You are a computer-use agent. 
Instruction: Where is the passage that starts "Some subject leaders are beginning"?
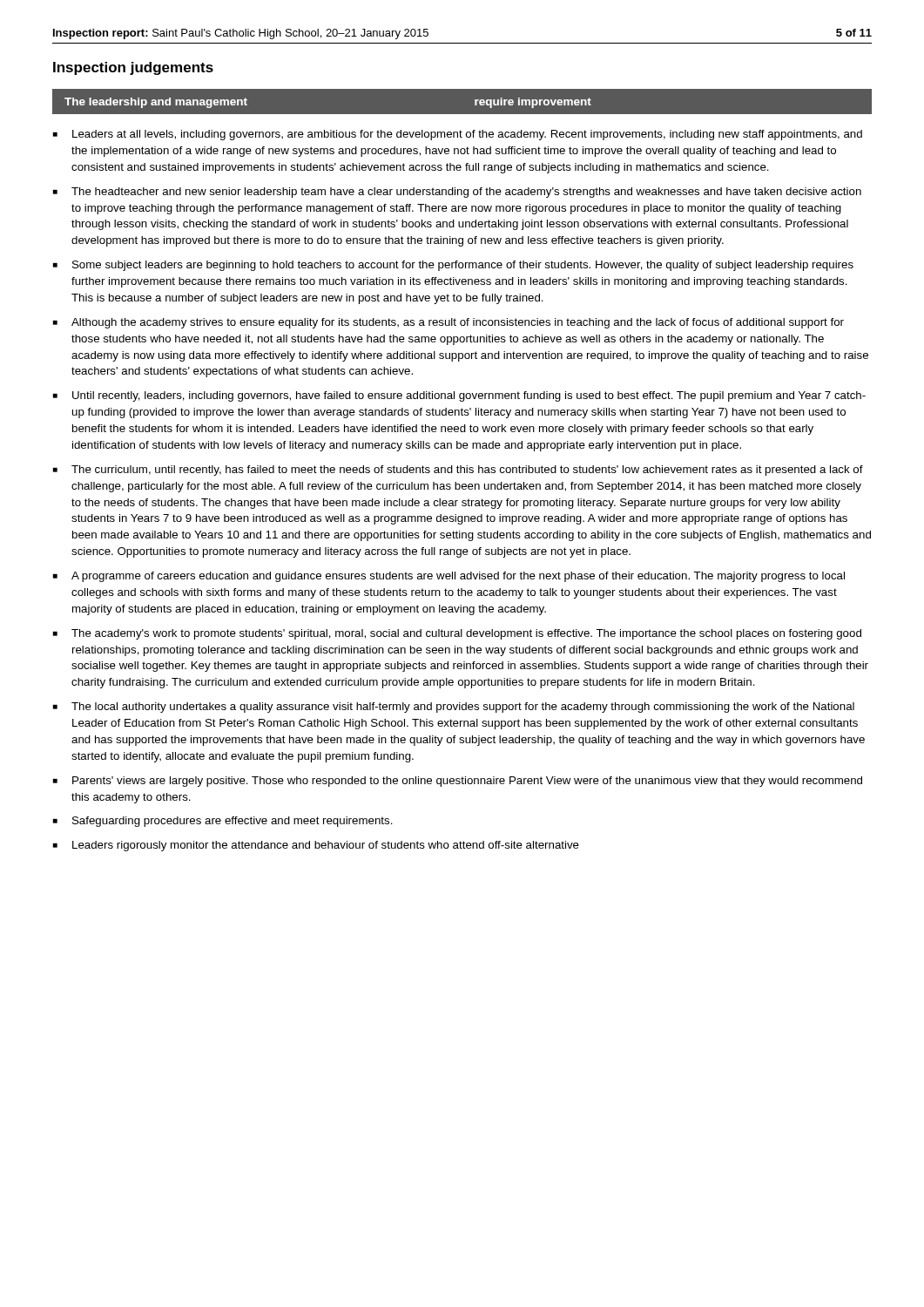[462, 282]
